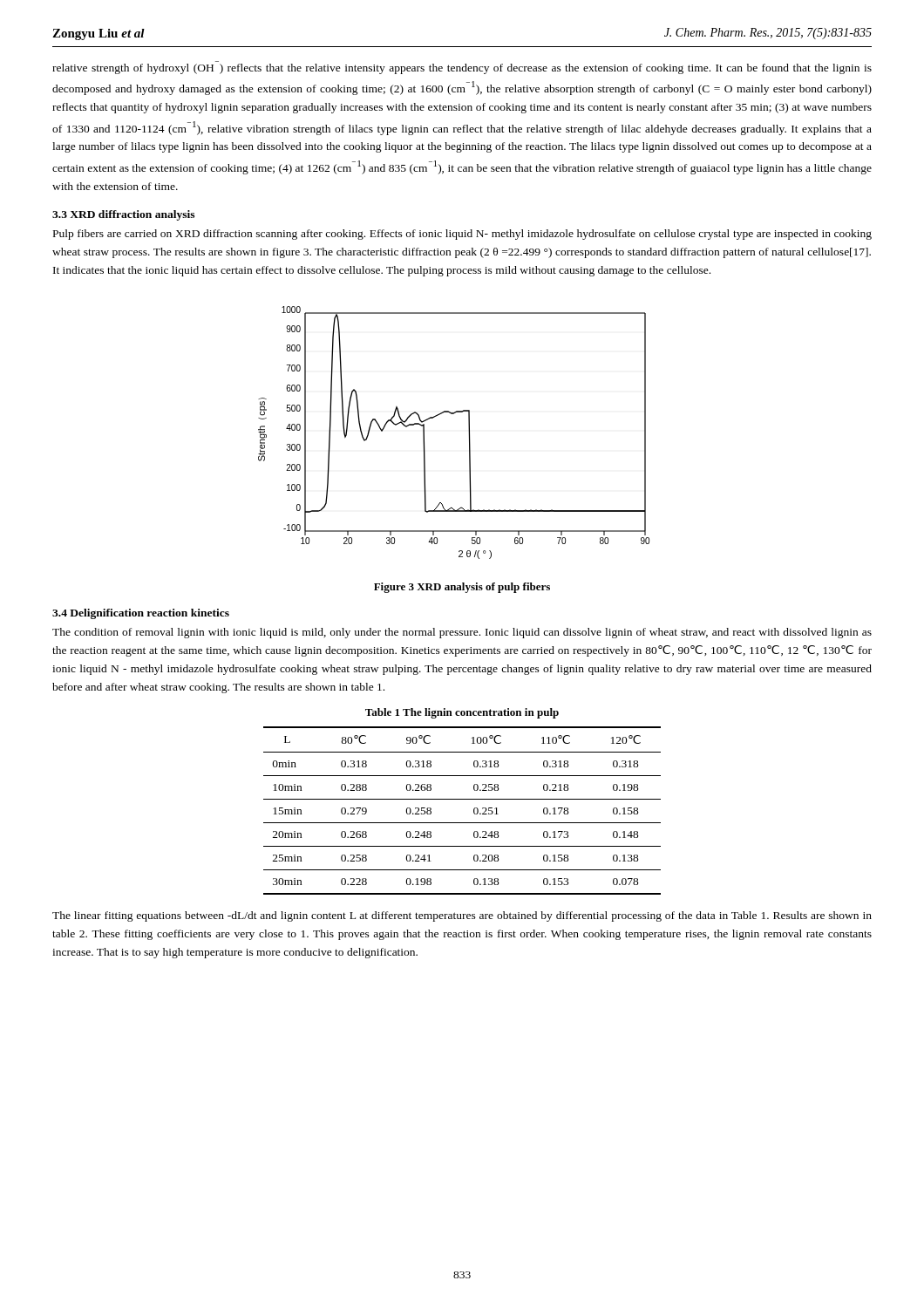Find the table that mentions "10min"
The width and height of the screenshot is (924, 1308).
point(462,810)
